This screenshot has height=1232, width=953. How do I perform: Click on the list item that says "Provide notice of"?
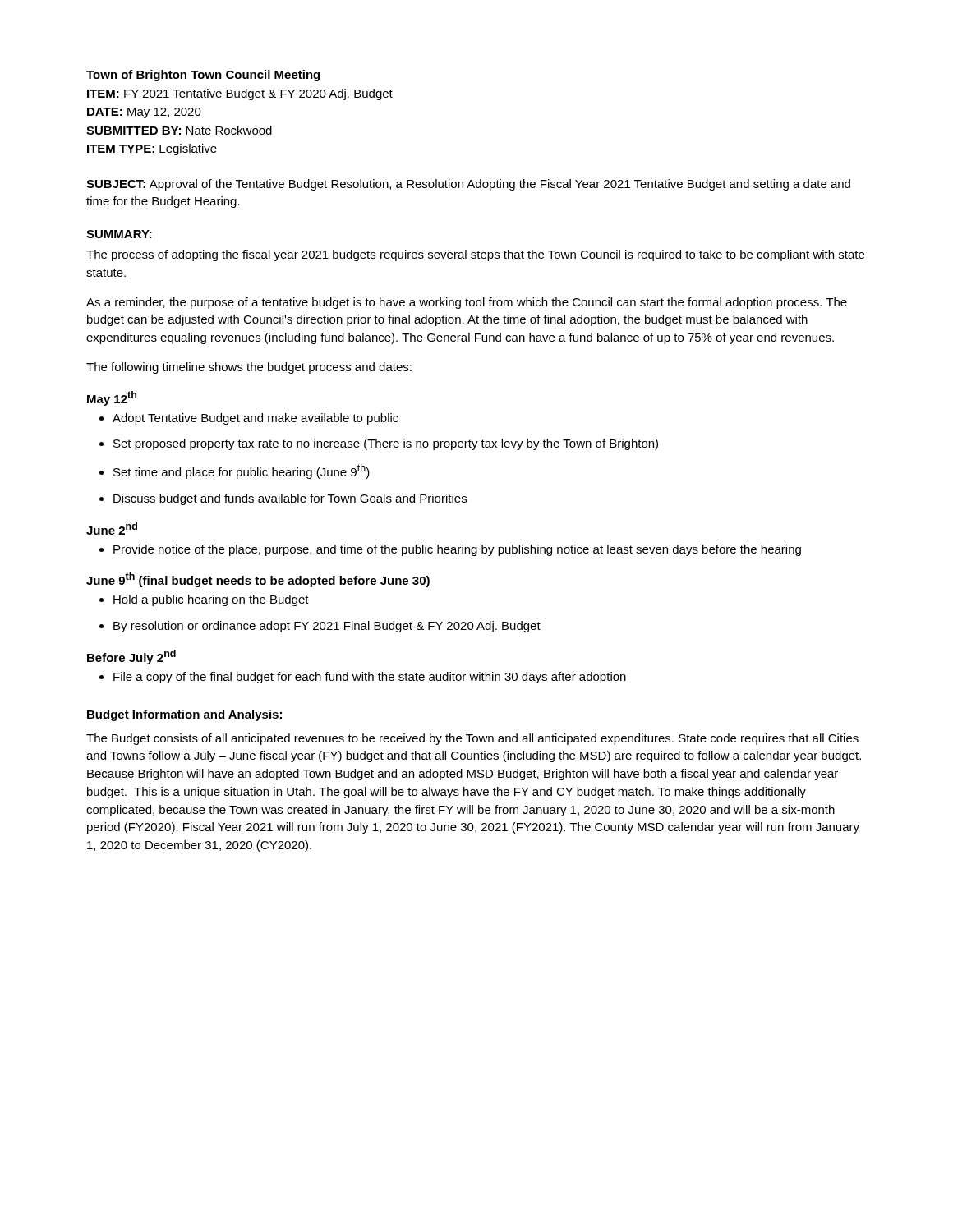tap(476, 549)
